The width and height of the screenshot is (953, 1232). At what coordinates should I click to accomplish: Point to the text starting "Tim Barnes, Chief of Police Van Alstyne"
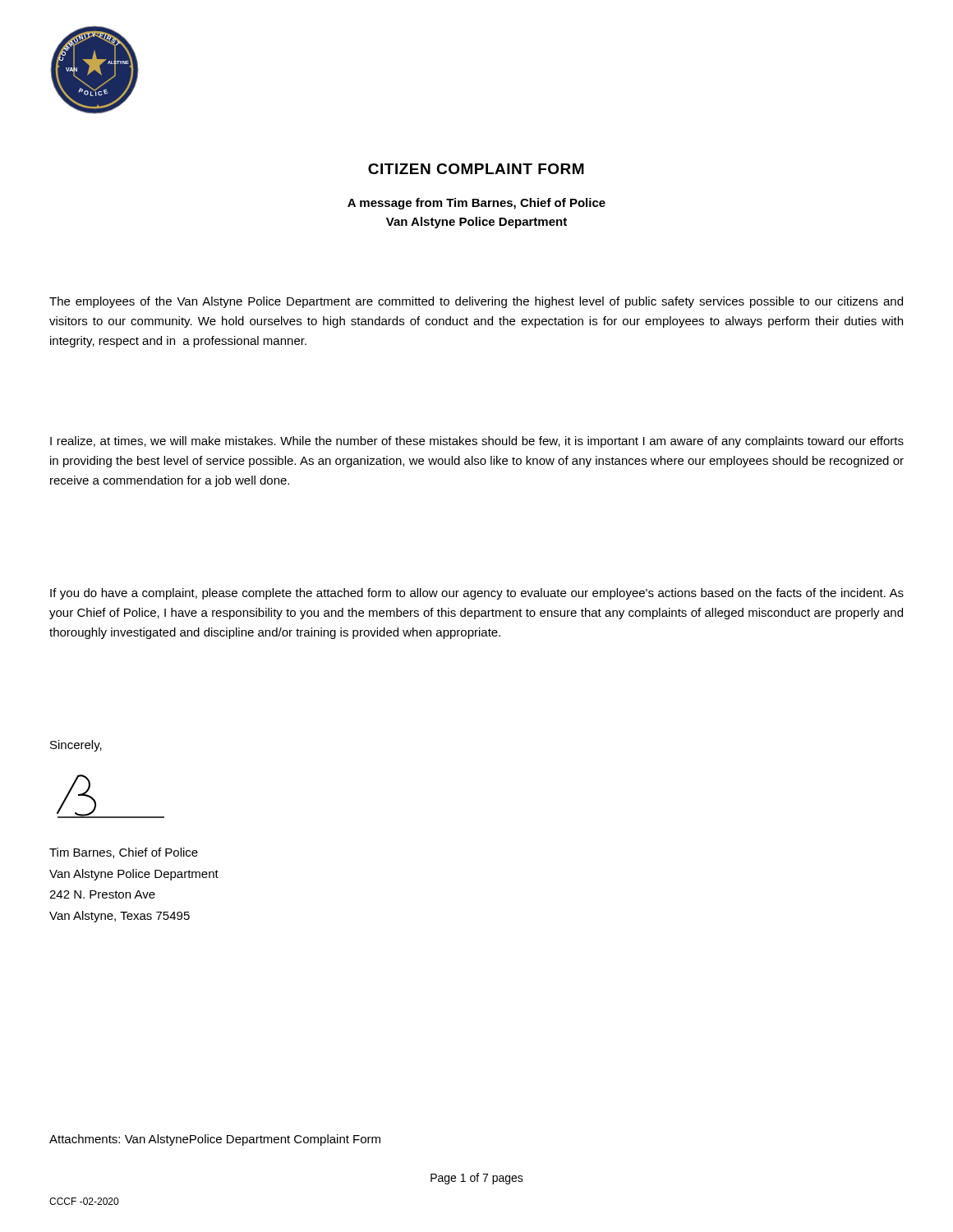click(x=134, y=884)
